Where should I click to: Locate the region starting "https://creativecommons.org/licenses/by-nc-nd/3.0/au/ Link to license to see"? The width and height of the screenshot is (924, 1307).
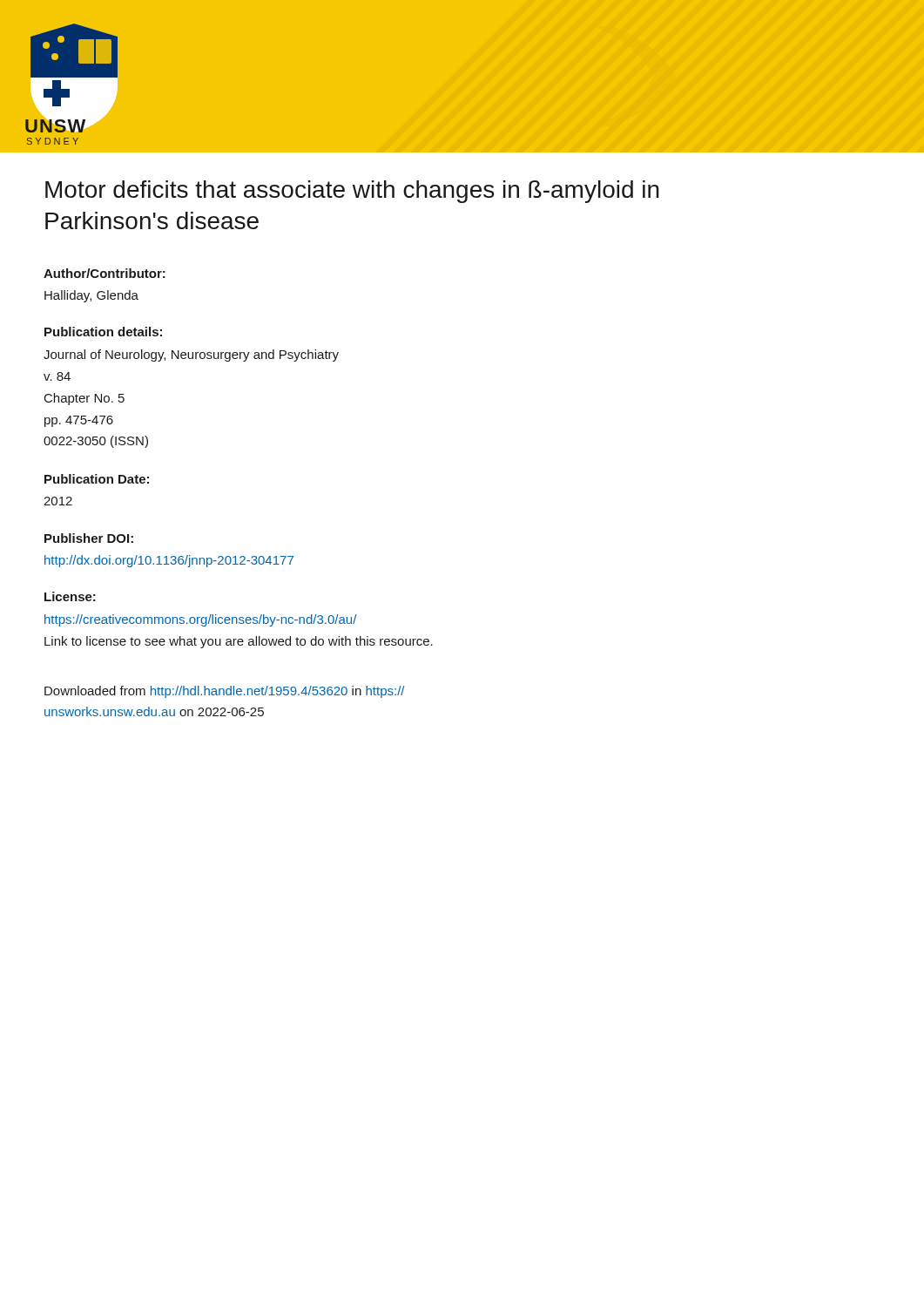238,630
